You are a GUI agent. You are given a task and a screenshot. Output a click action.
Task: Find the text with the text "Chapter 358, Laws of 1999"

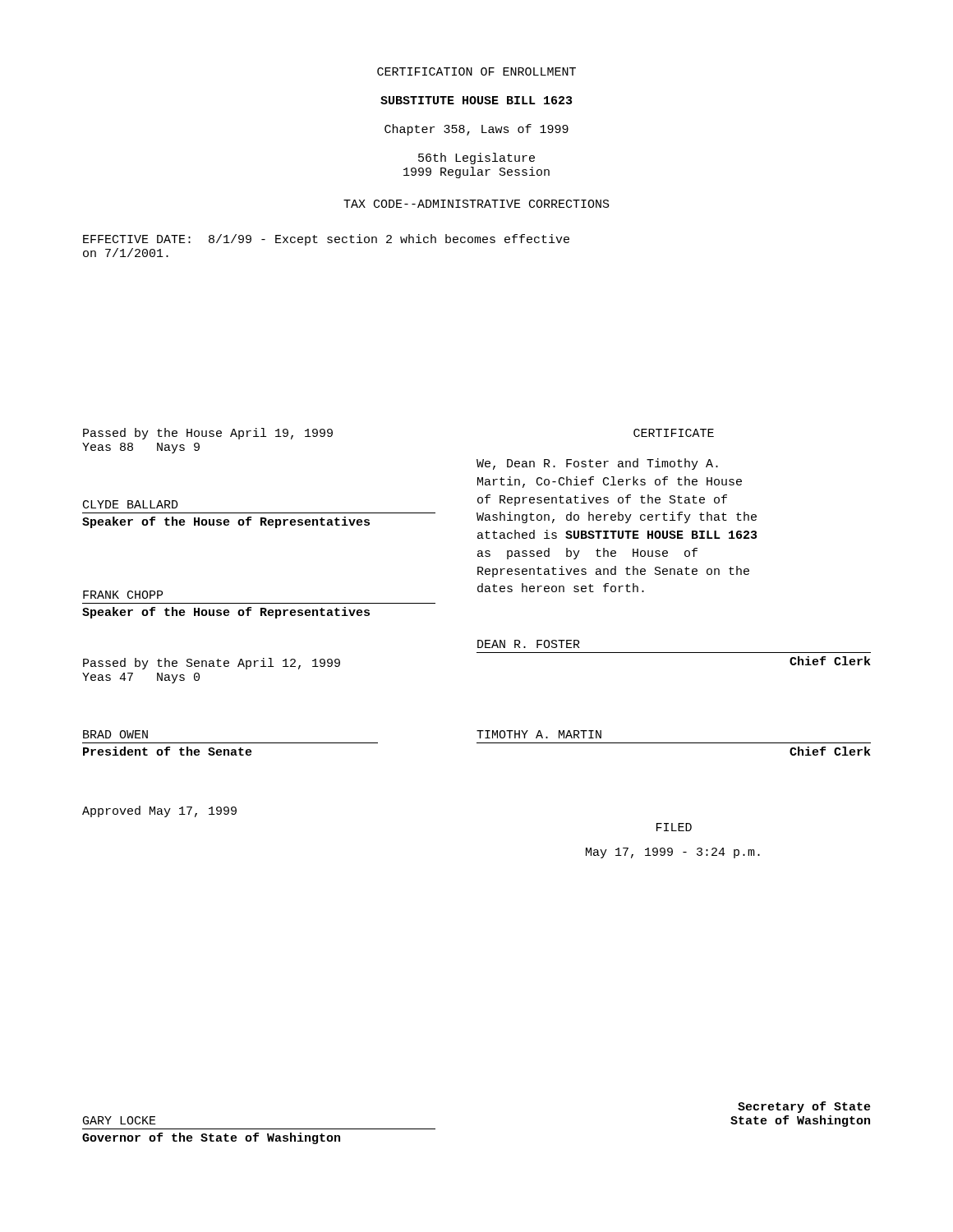pyautogui.click(x=476, y=130)
